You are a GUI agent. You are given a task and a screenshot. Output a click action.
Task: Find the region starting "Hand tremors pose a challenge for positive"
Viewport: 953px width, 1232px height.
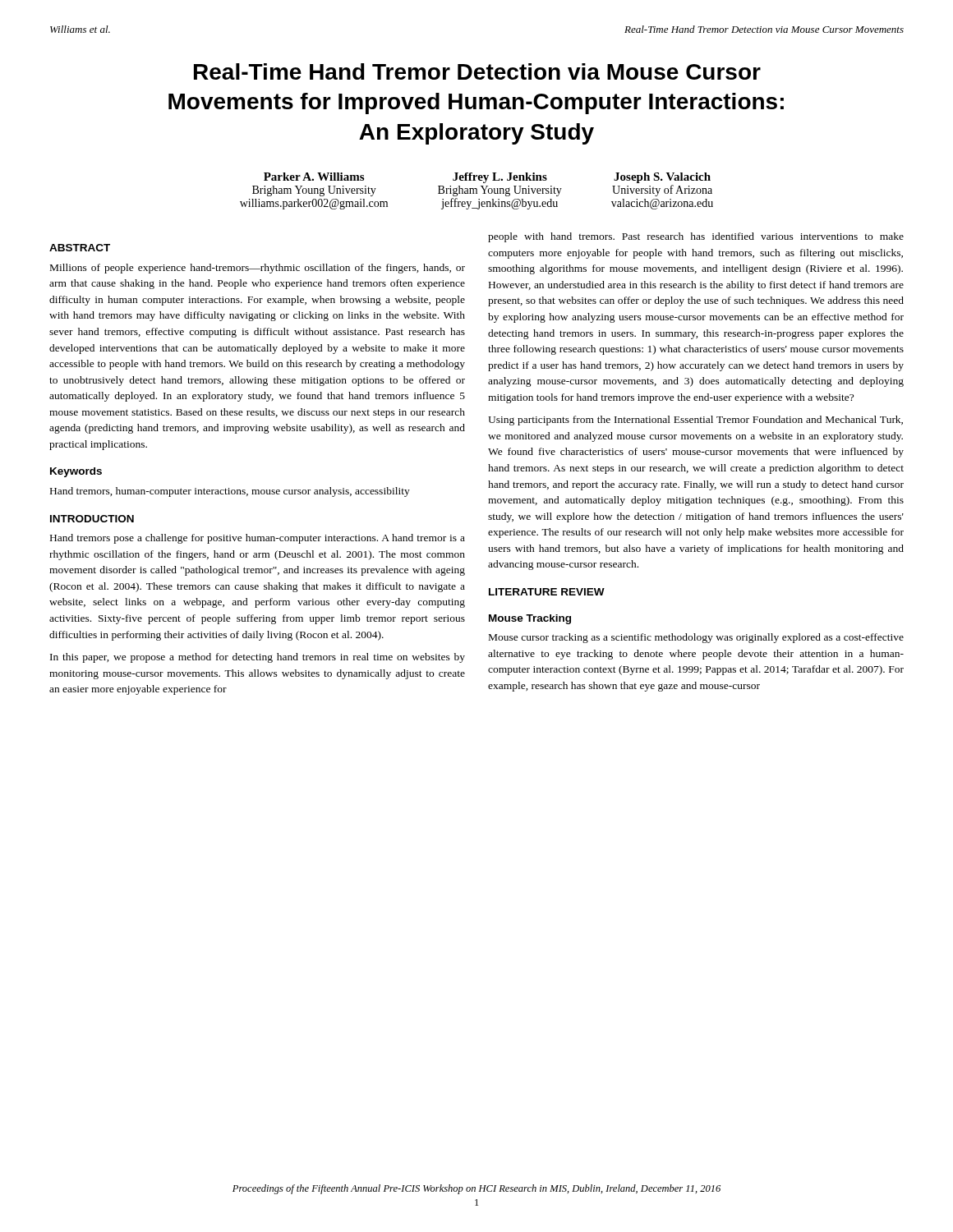(x=257, y=614)
